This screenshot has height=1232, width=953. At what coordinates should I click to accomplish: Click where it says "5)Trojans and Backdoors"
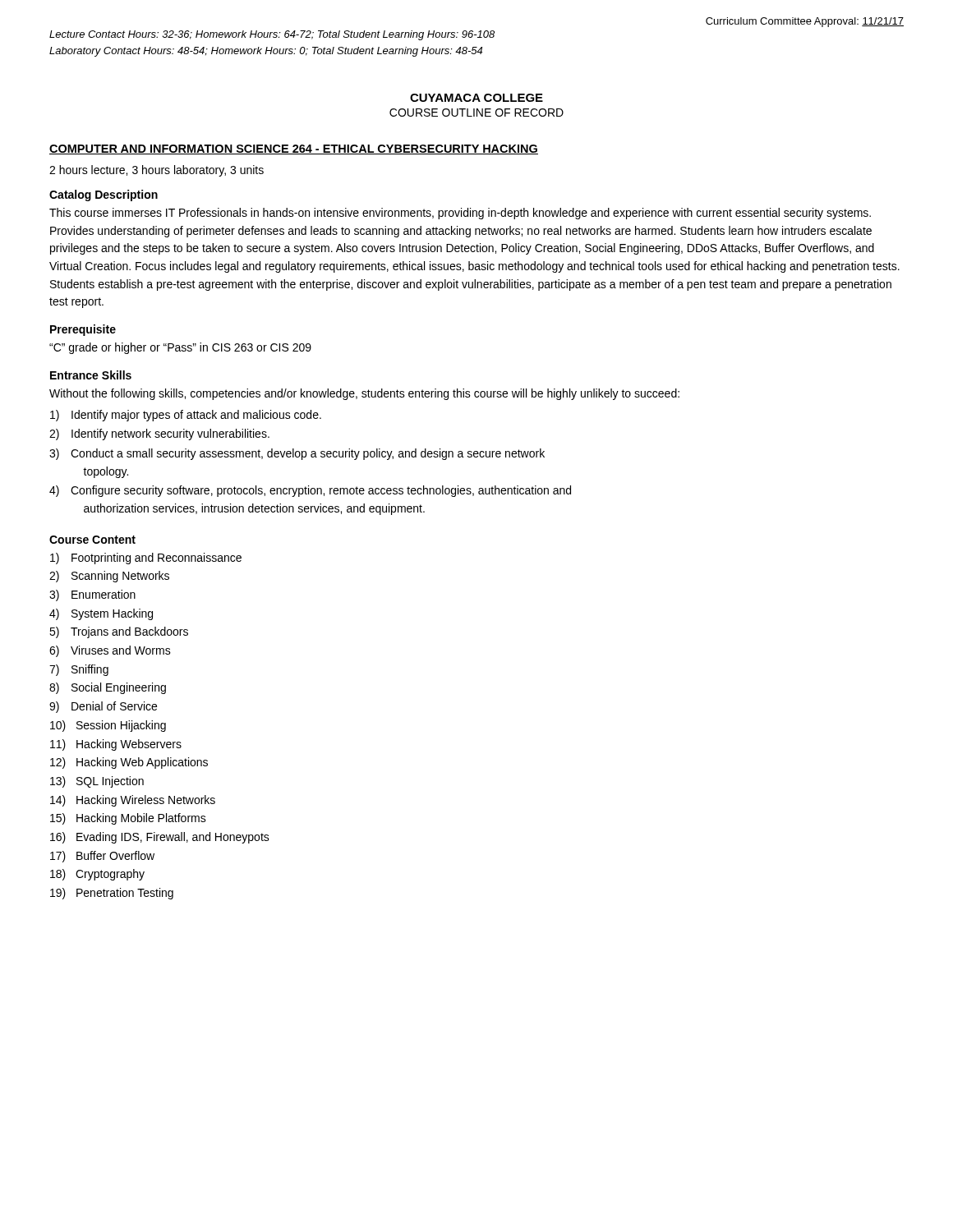tap(119, 633)
